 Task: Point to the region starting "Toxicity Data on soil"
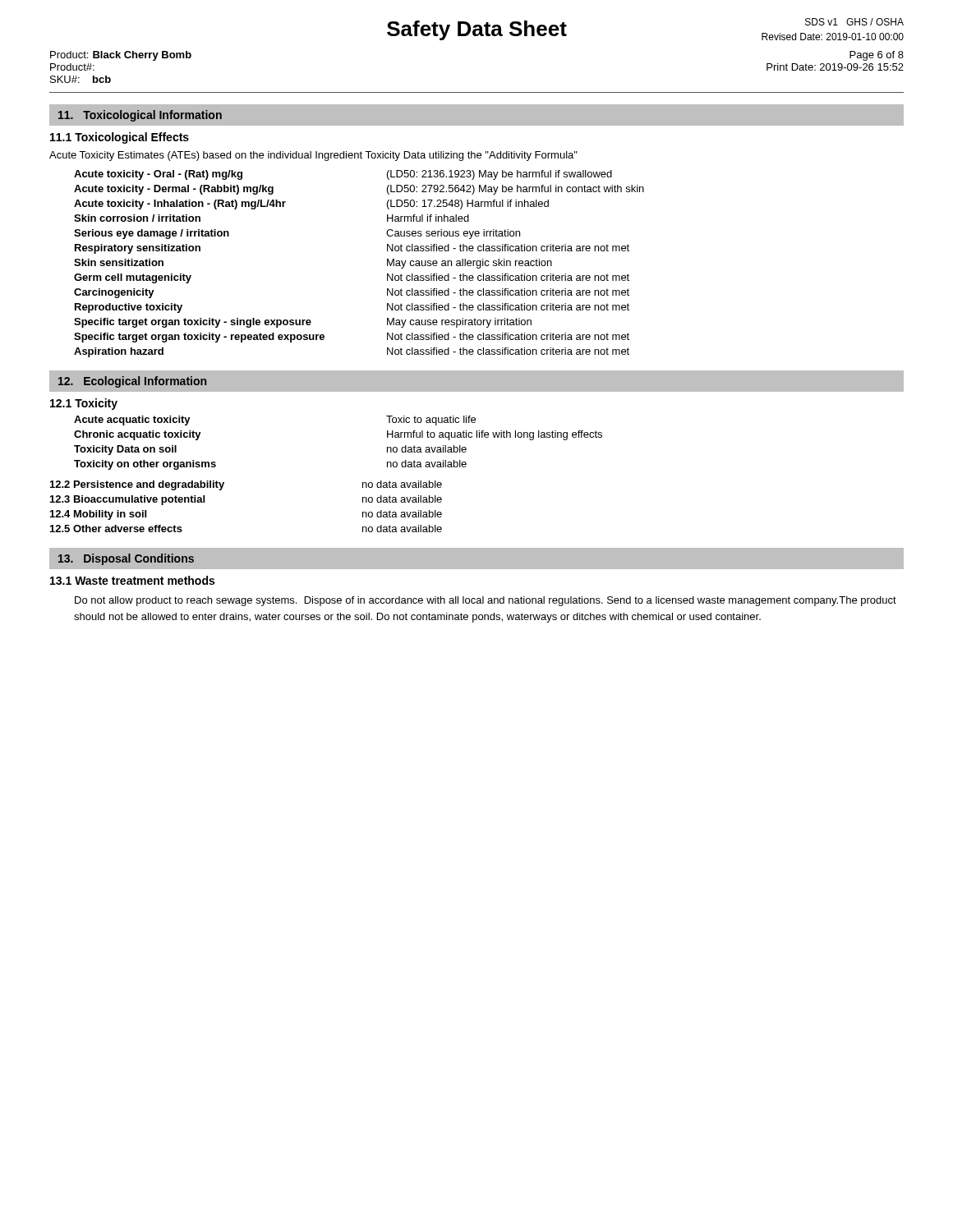[x=476, y=449]
